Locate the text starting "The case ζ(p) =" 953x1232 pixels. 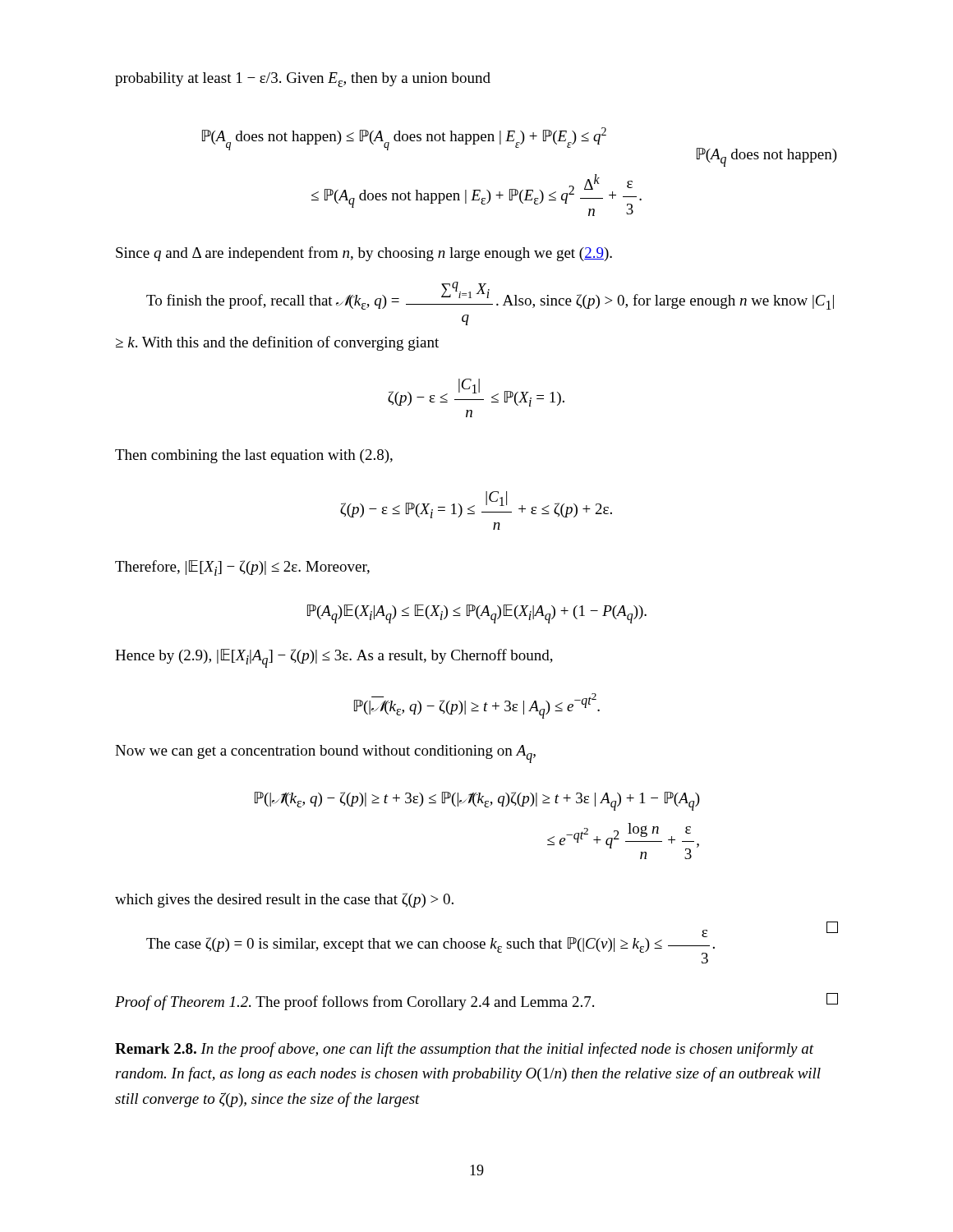point(492,945)
